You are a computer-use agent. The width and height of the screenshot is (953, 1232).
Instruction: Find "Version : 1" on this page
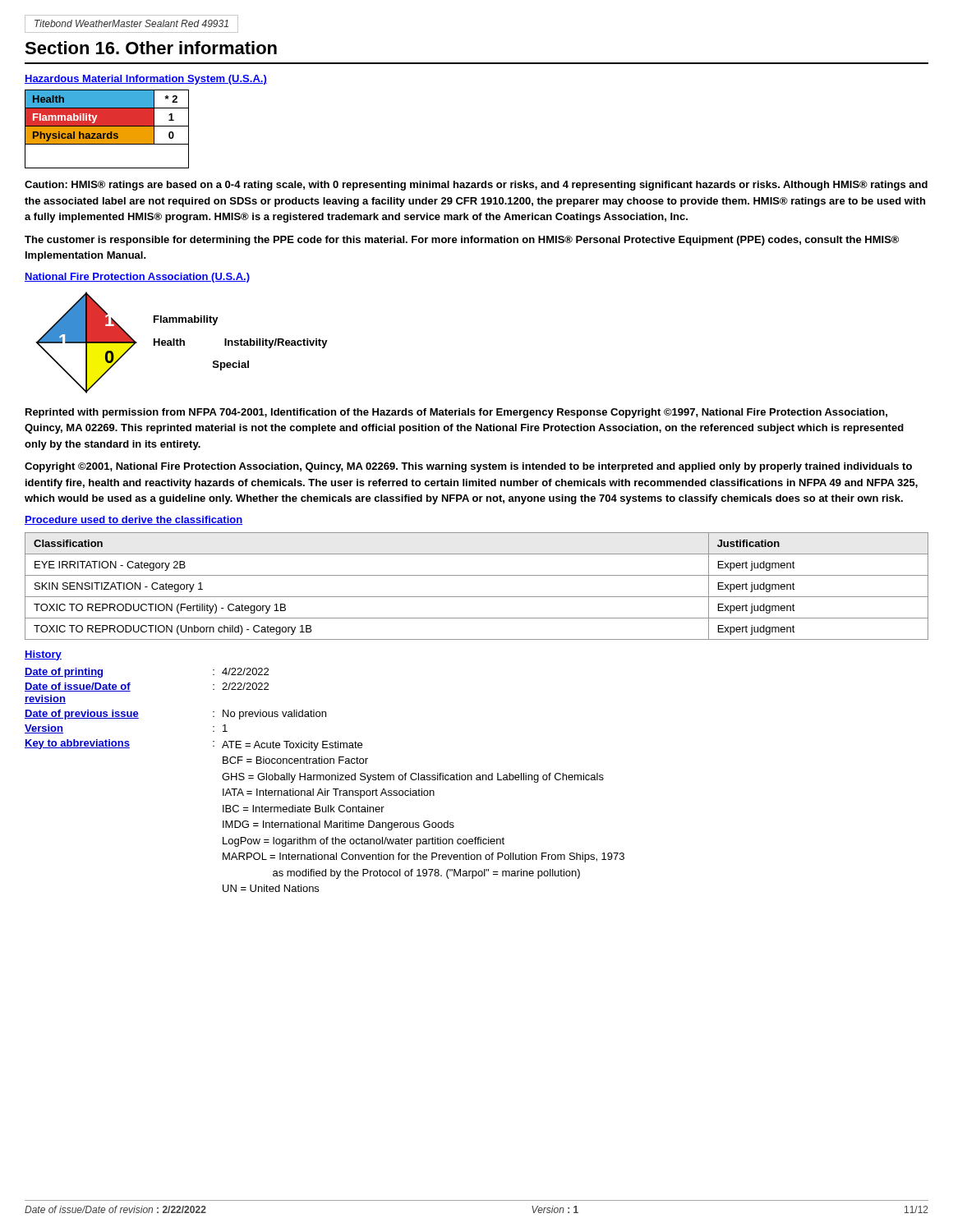(126, 728)
